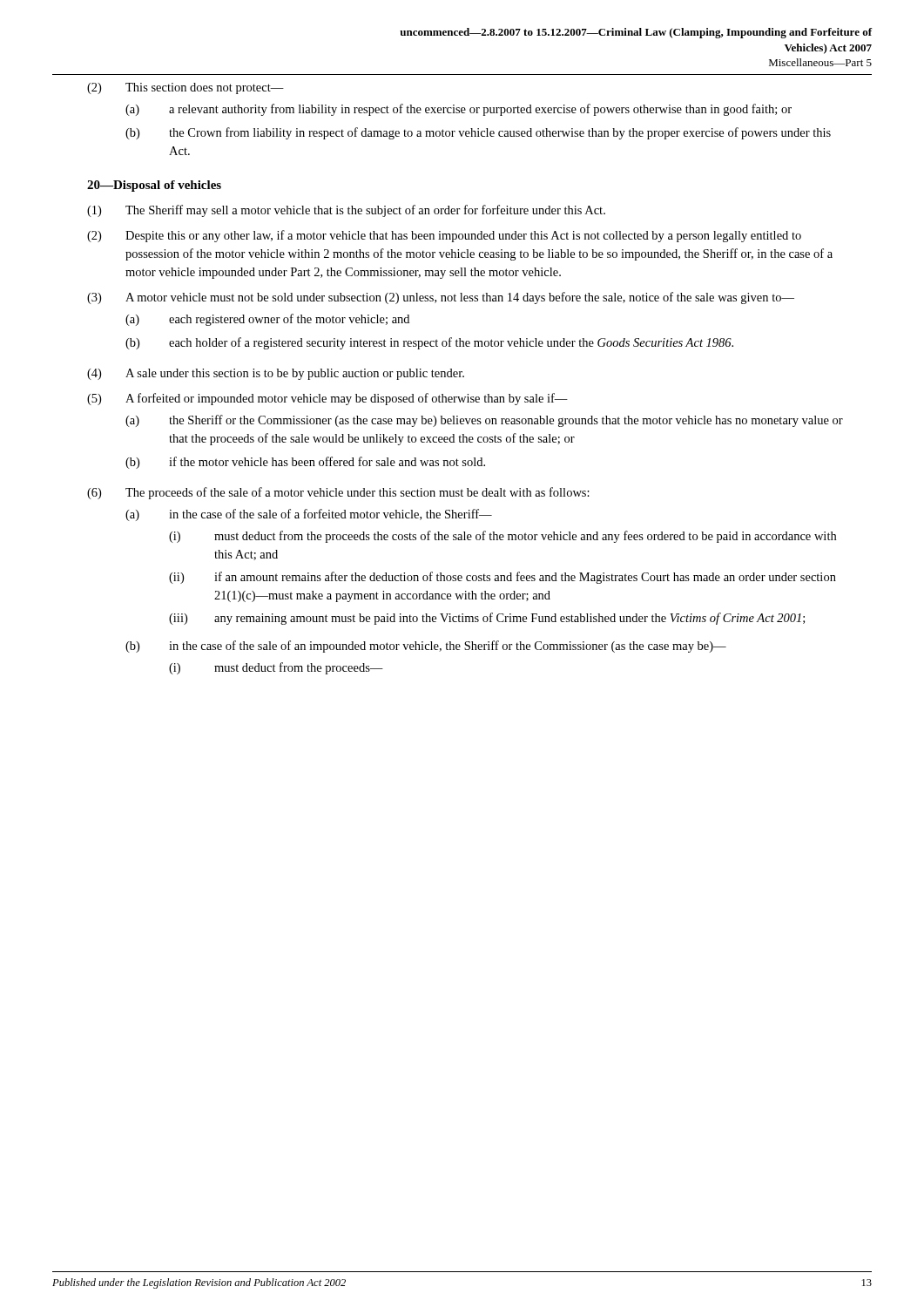
Task: Click where it says "20—Disposal of vehicles"
Action: 154,185
